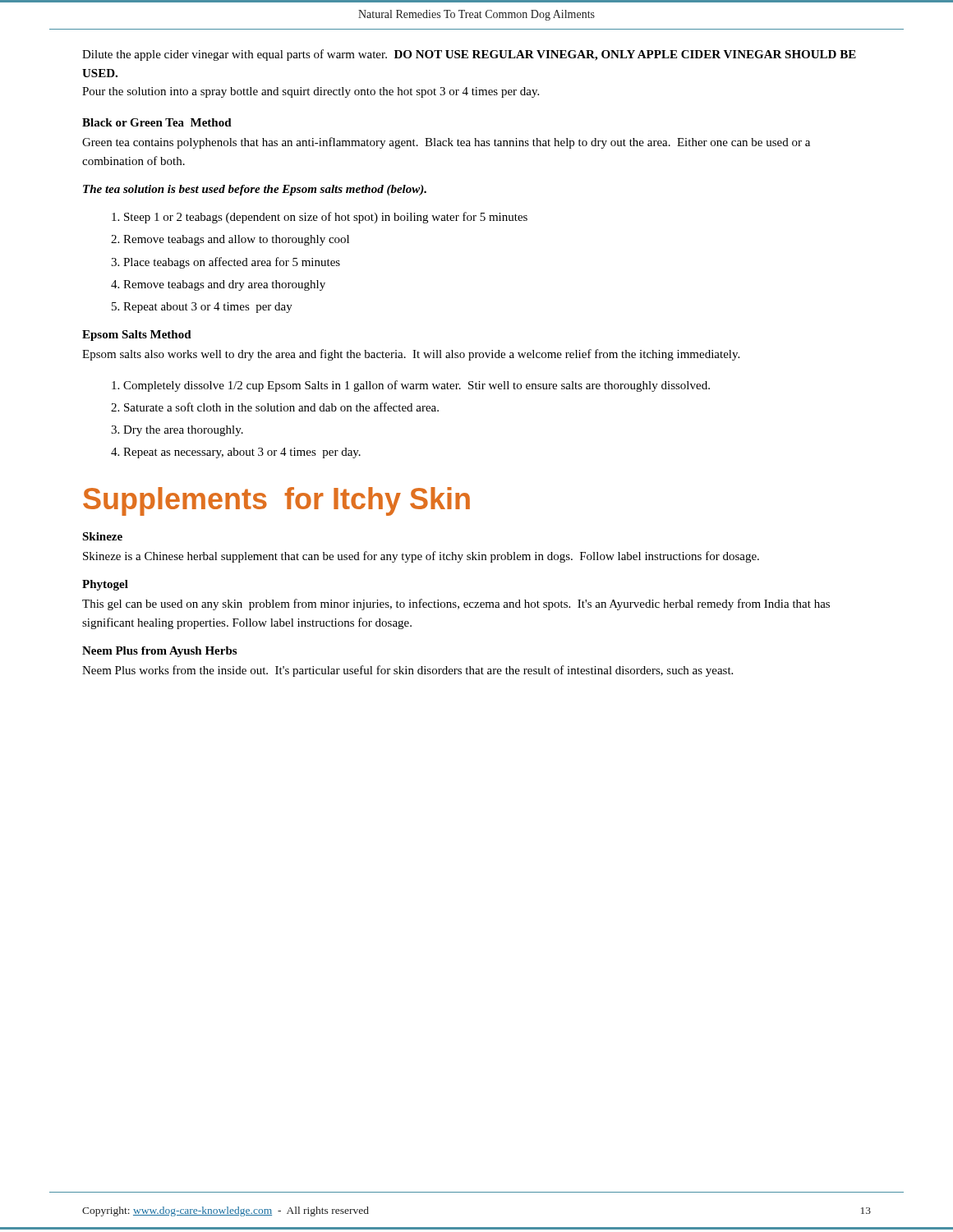The width and height of the screenshot is (953, 1232).
Task: Find the section header containing "Neem Plus from Ayush Herbs"
Action: [160, 651]
